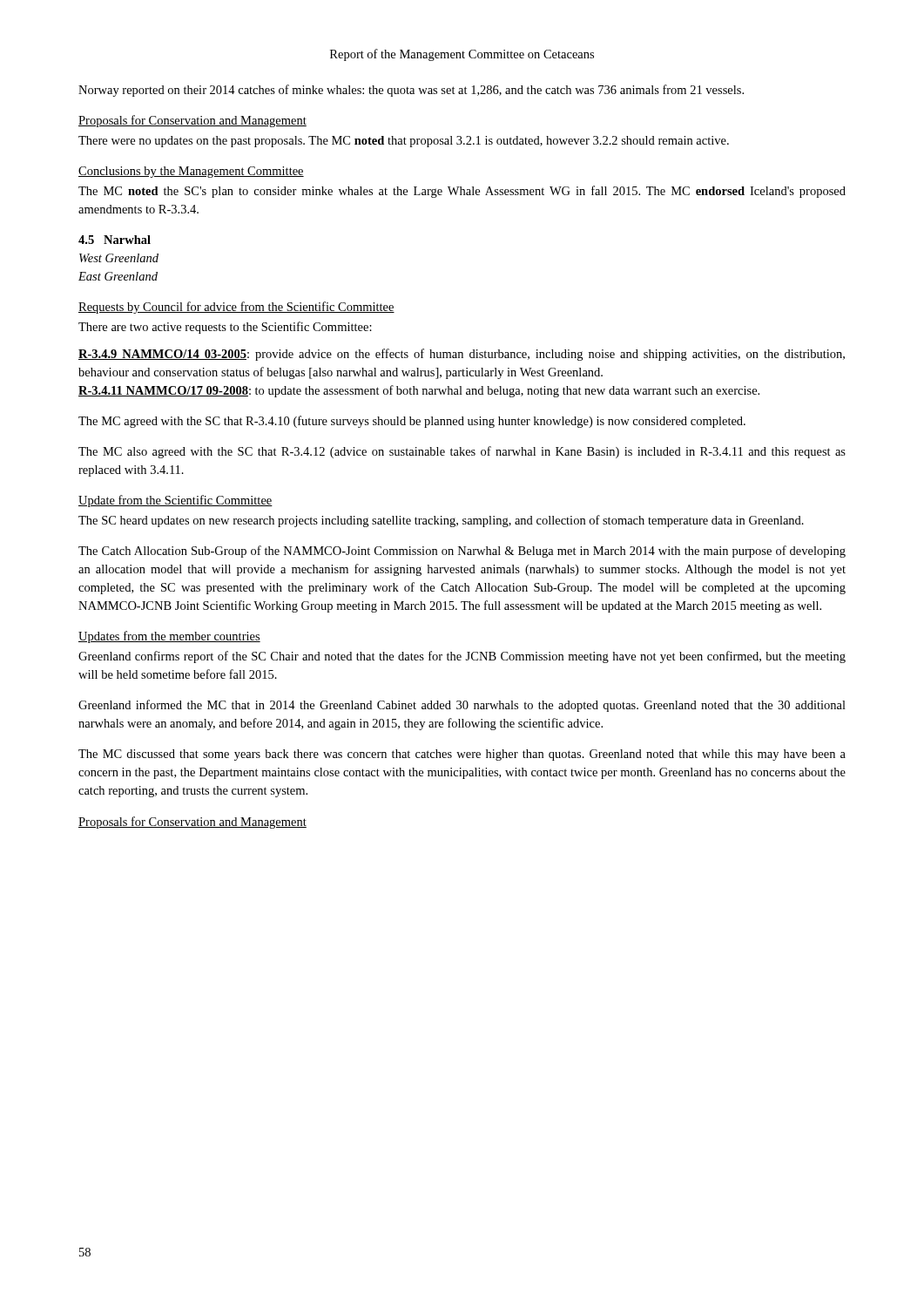Find the region starting "The MC agreed"

pos(412,421)
